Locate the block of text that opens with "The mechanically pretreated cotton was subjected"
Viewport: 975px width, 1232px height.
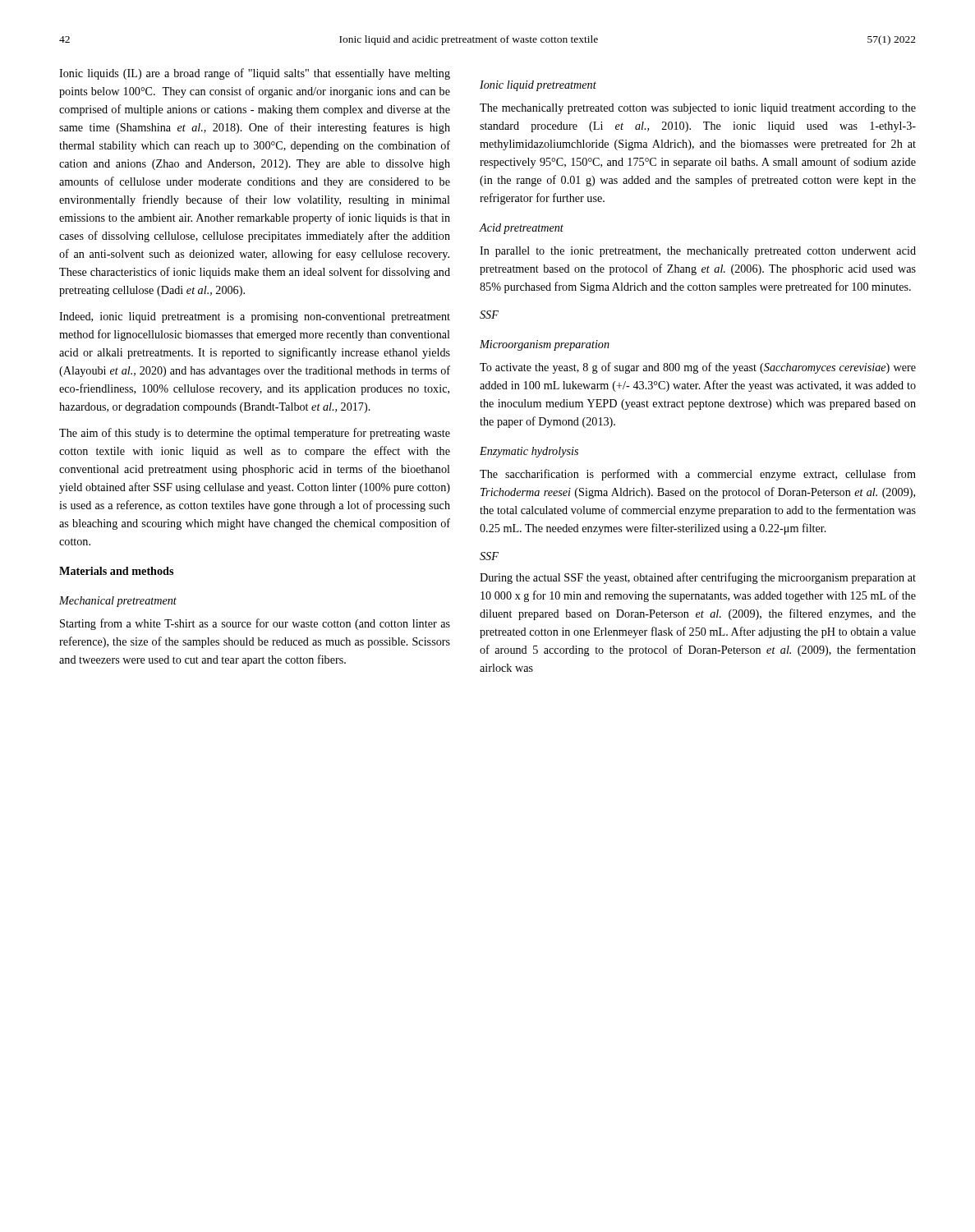(698, 153)
